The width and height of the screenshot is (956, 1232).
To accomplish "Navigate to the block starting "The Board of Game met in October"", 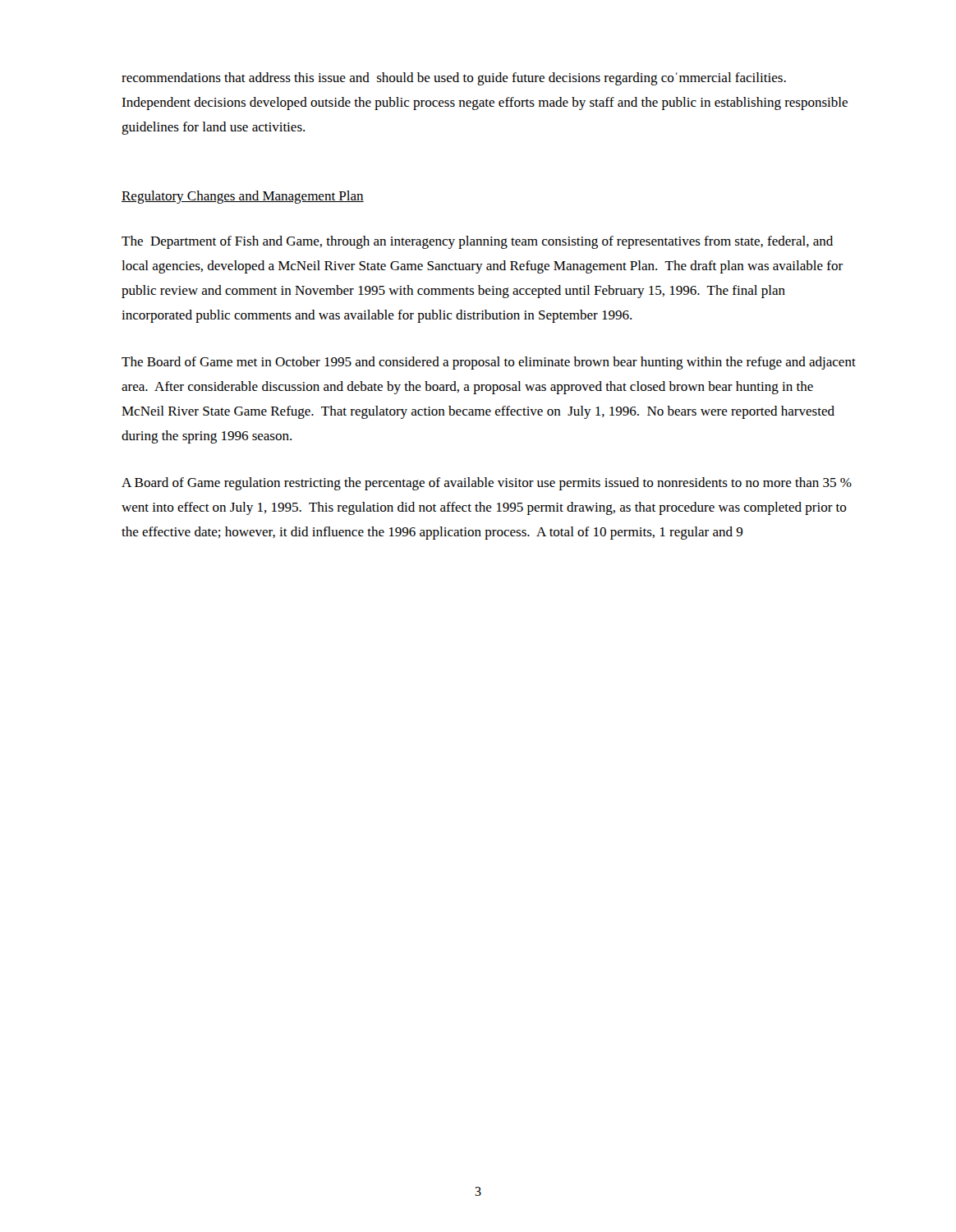I will coord(489,399).
